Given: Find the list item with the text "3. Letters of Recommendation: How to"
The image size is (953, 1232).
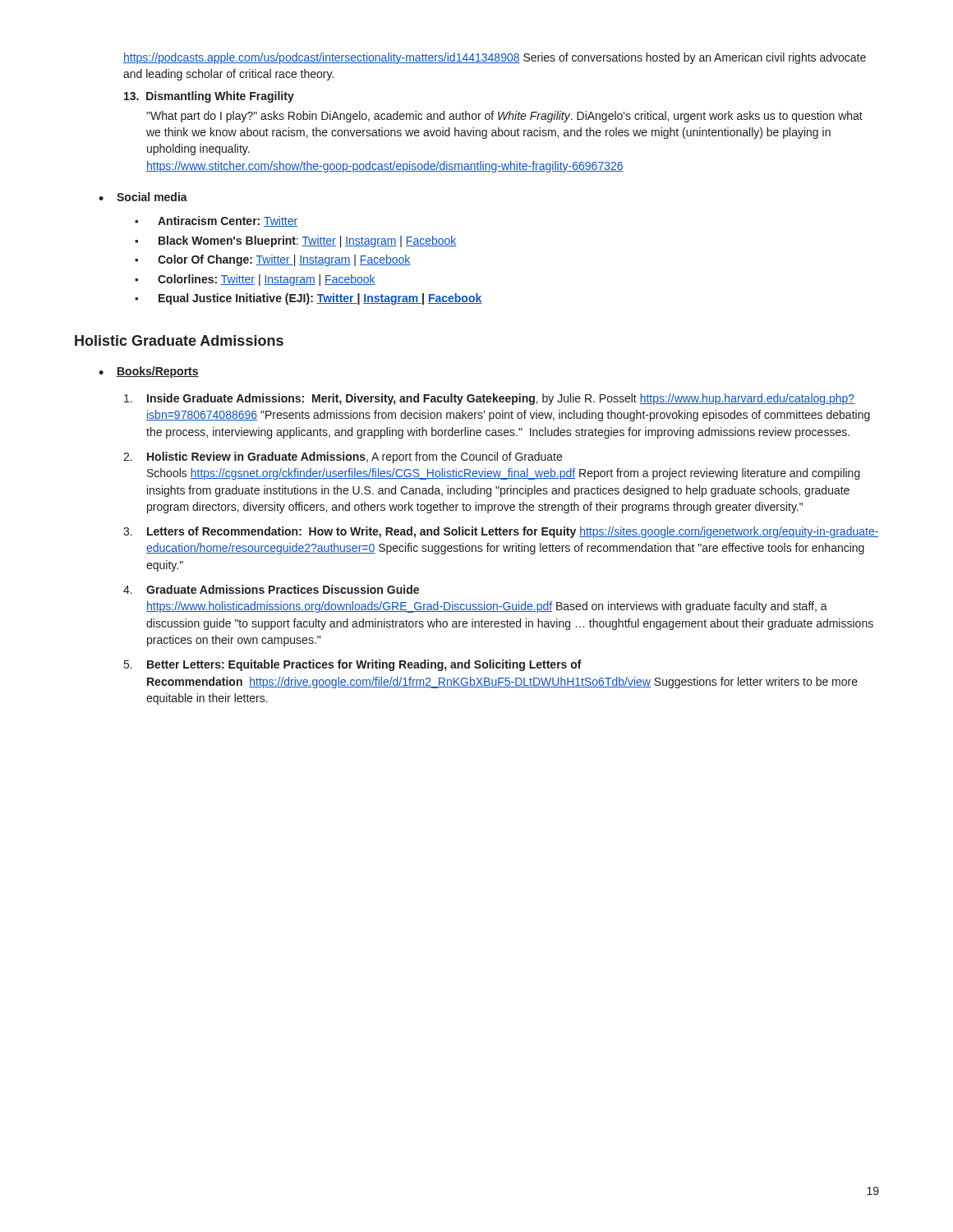Looking at the screenshot, I should [501, 548].
